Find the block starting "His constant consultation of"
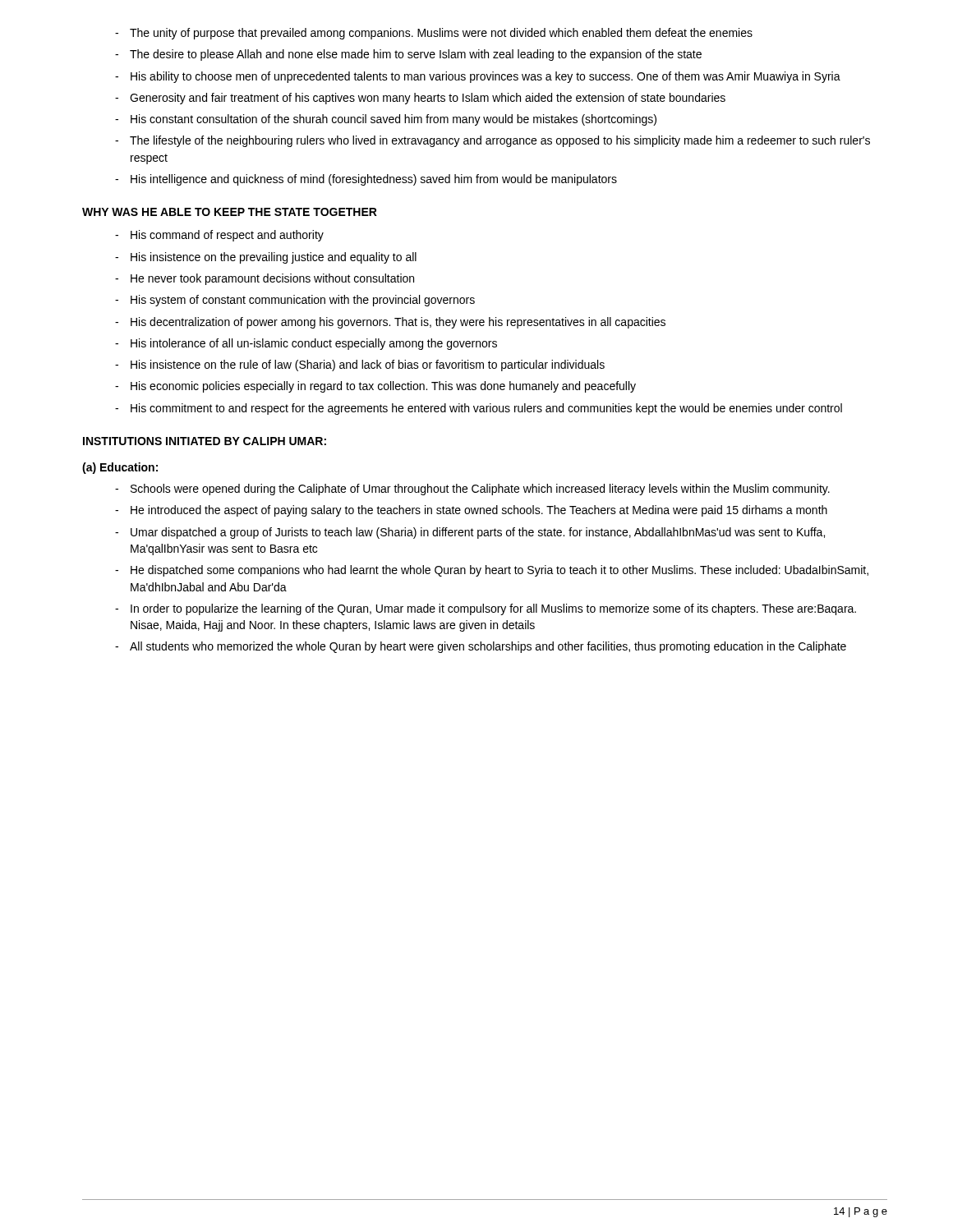953x1232 pixels. (501, 119)
